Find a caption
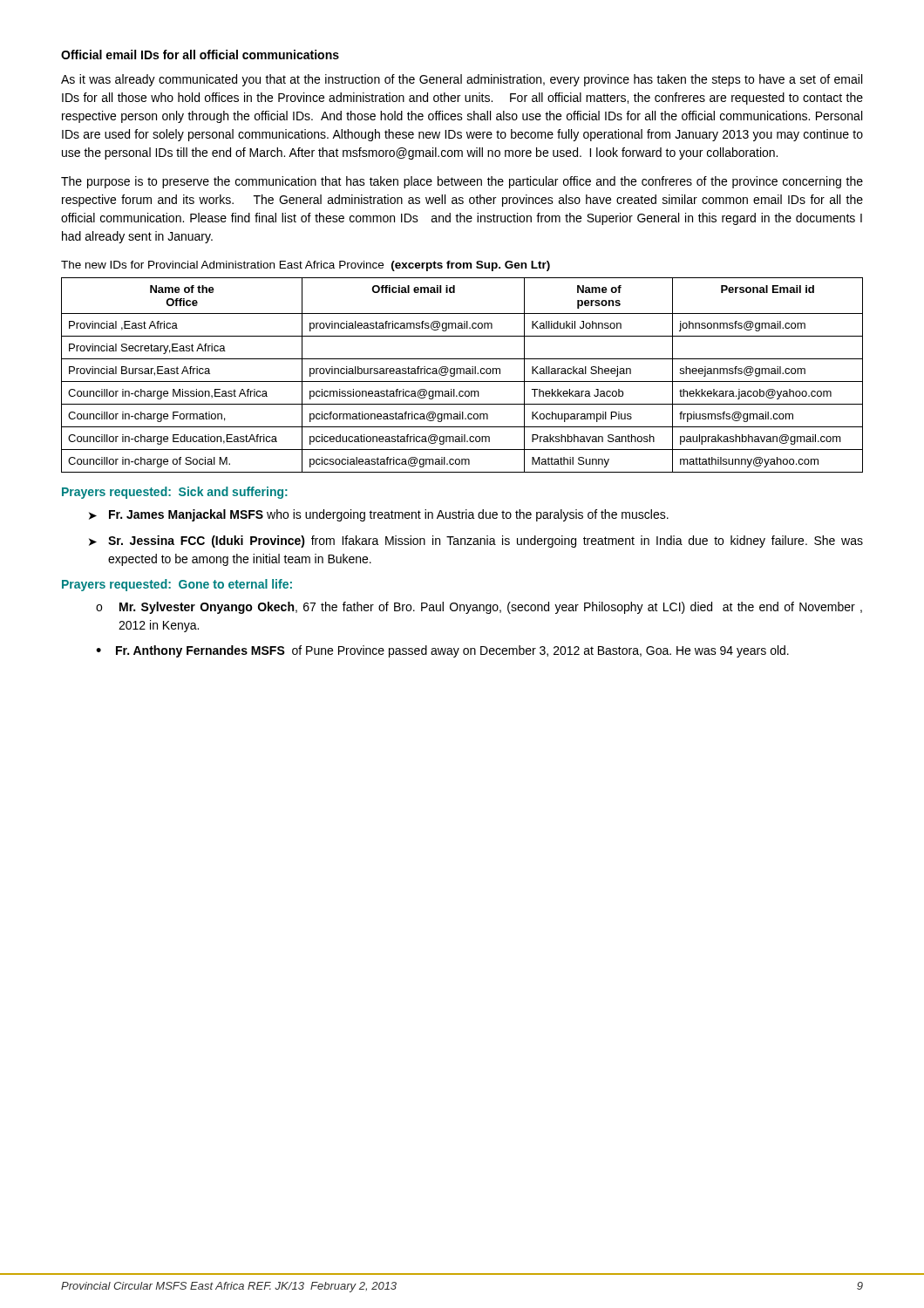This screenshot has width=924, height=1308. (306, 265)
